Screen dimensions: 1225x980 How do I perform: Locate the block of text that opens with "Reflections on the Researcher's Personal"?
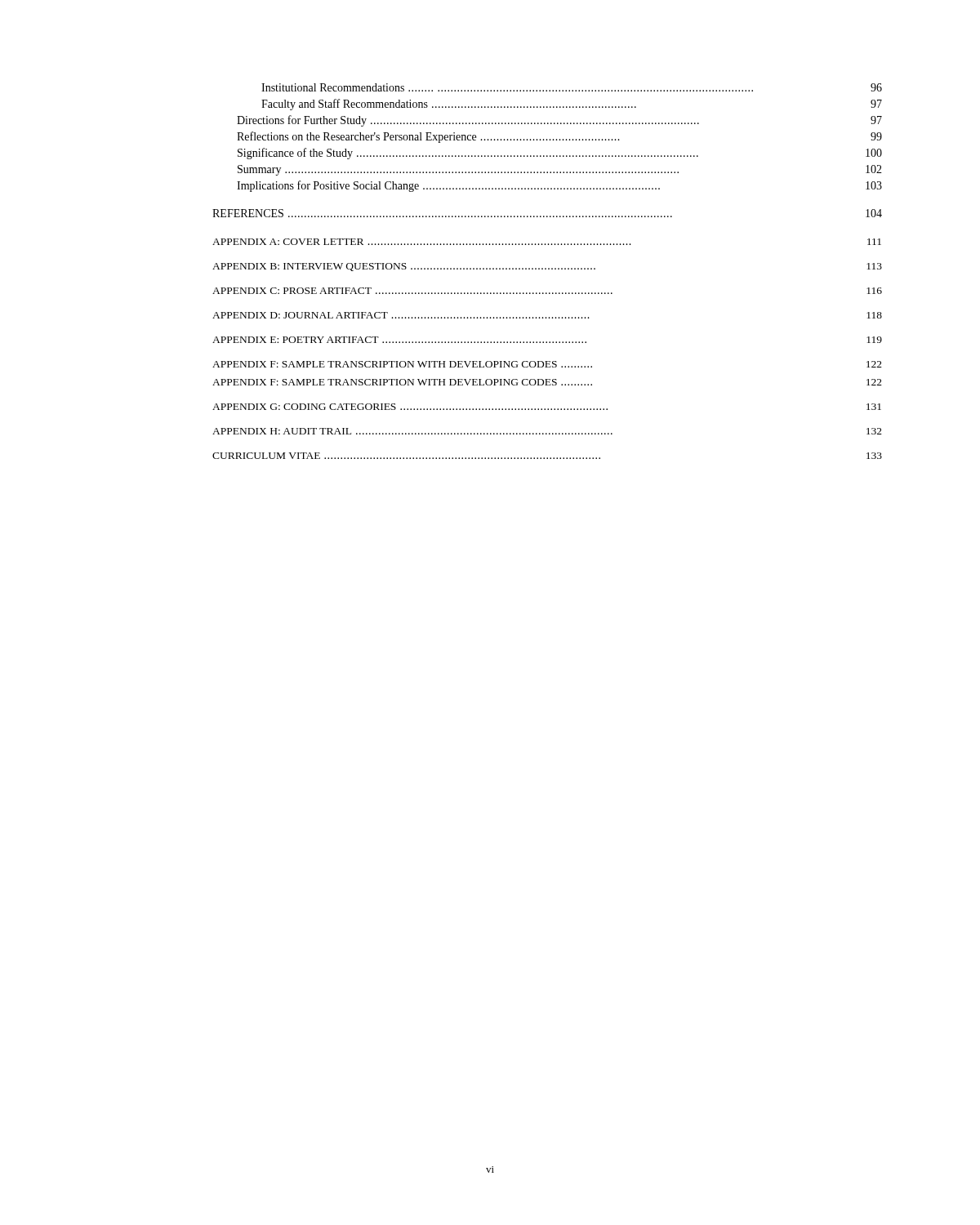click(559, 137)
